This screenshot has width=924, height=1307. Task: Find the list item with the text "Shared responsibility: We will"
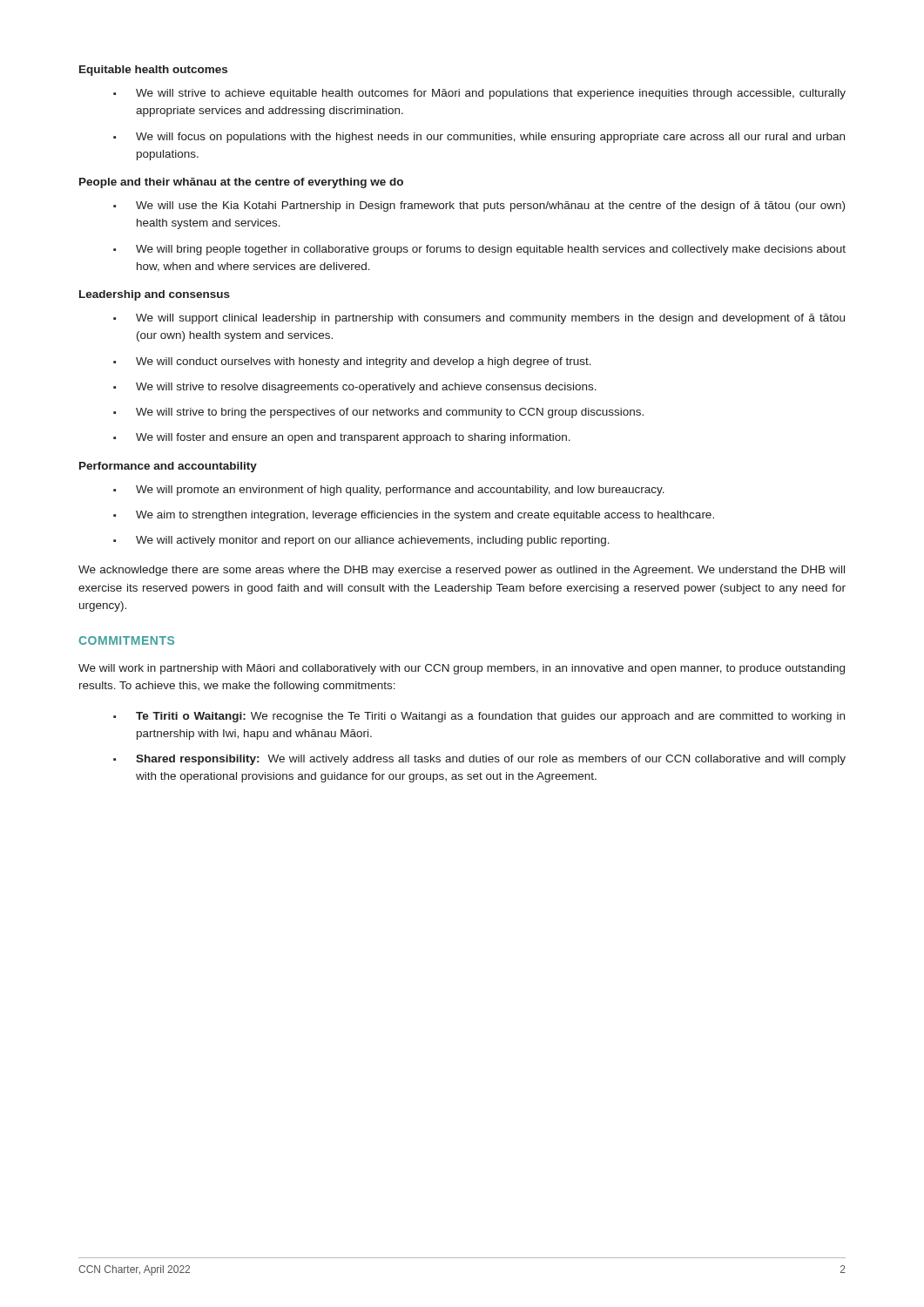click(x=491, y=768)
